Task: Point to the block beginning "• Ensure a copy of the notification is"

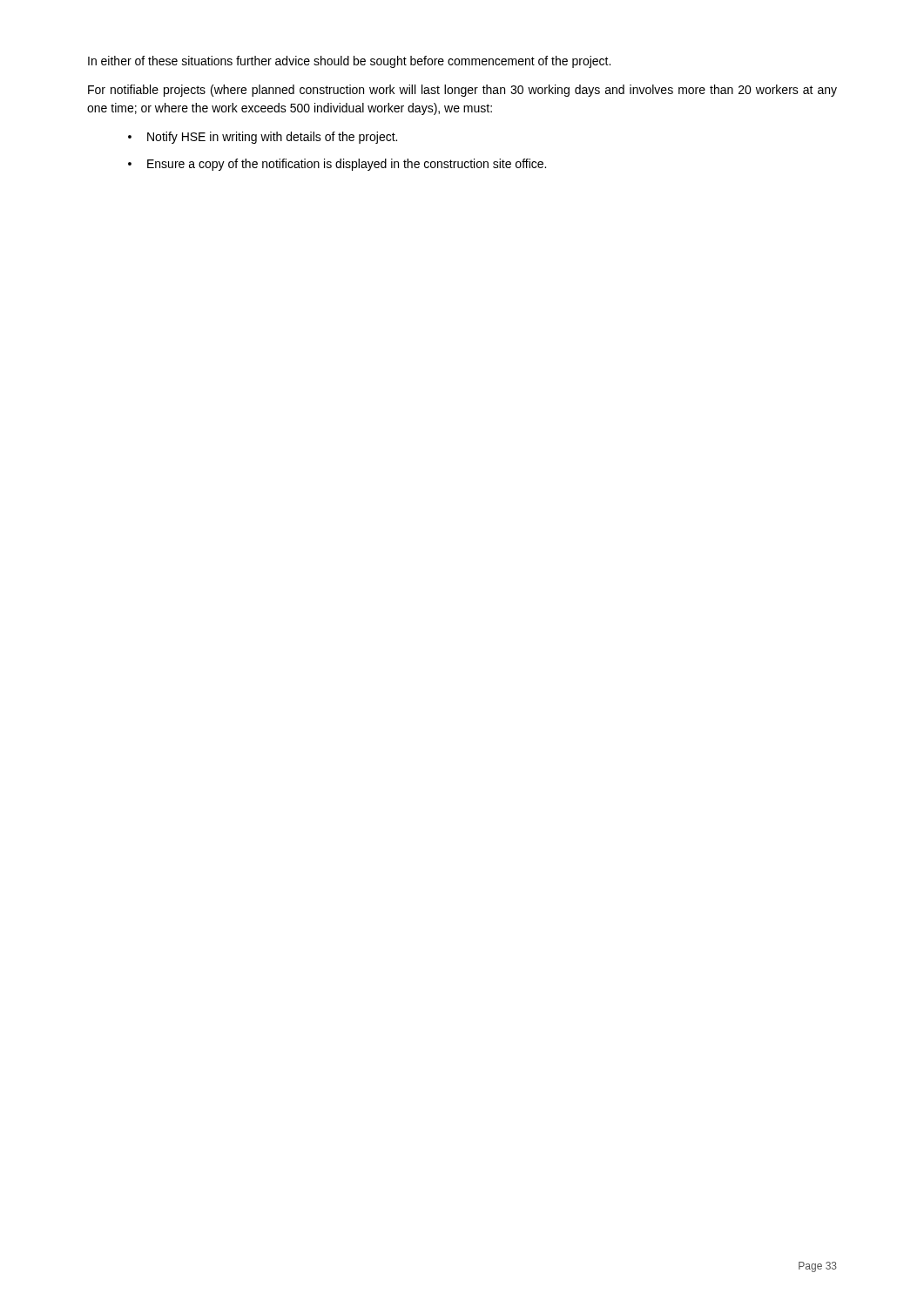Action: tap(335, 164)
